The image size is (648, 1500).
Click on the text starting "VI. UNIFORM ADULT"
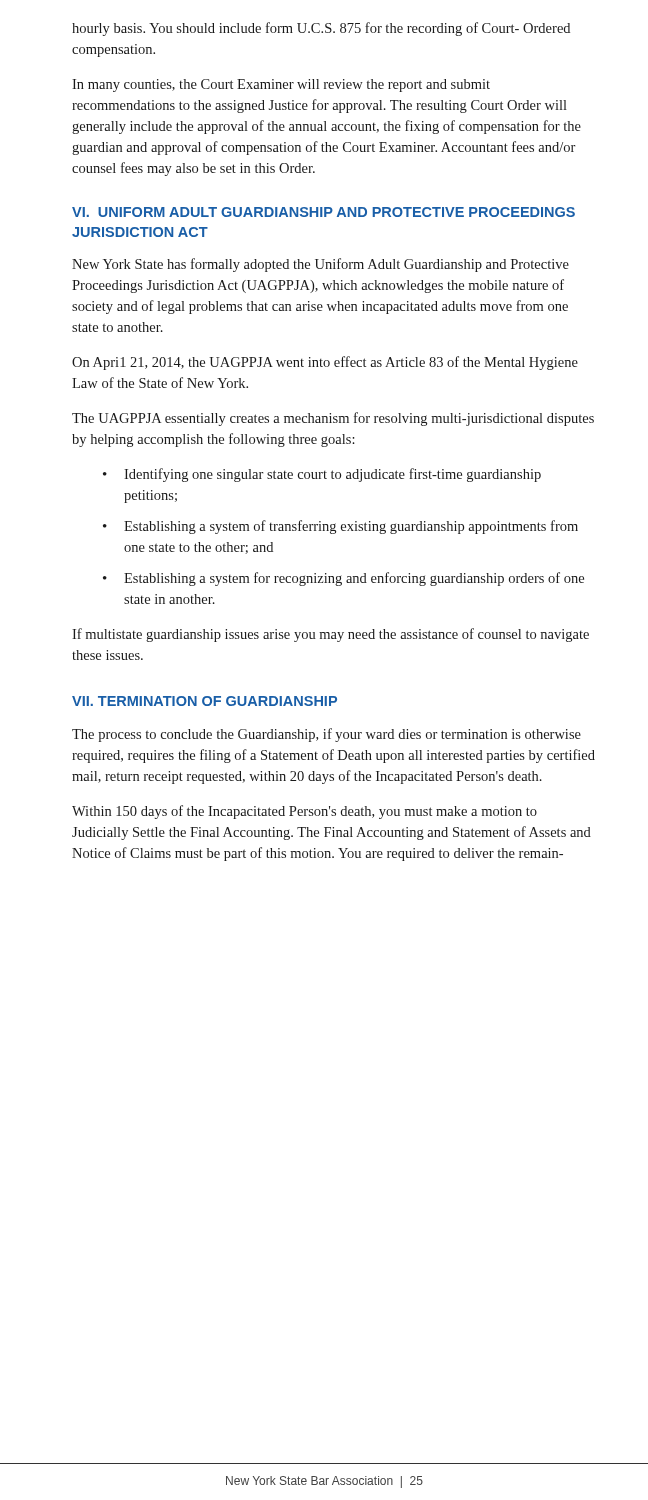tap(324, 222)
